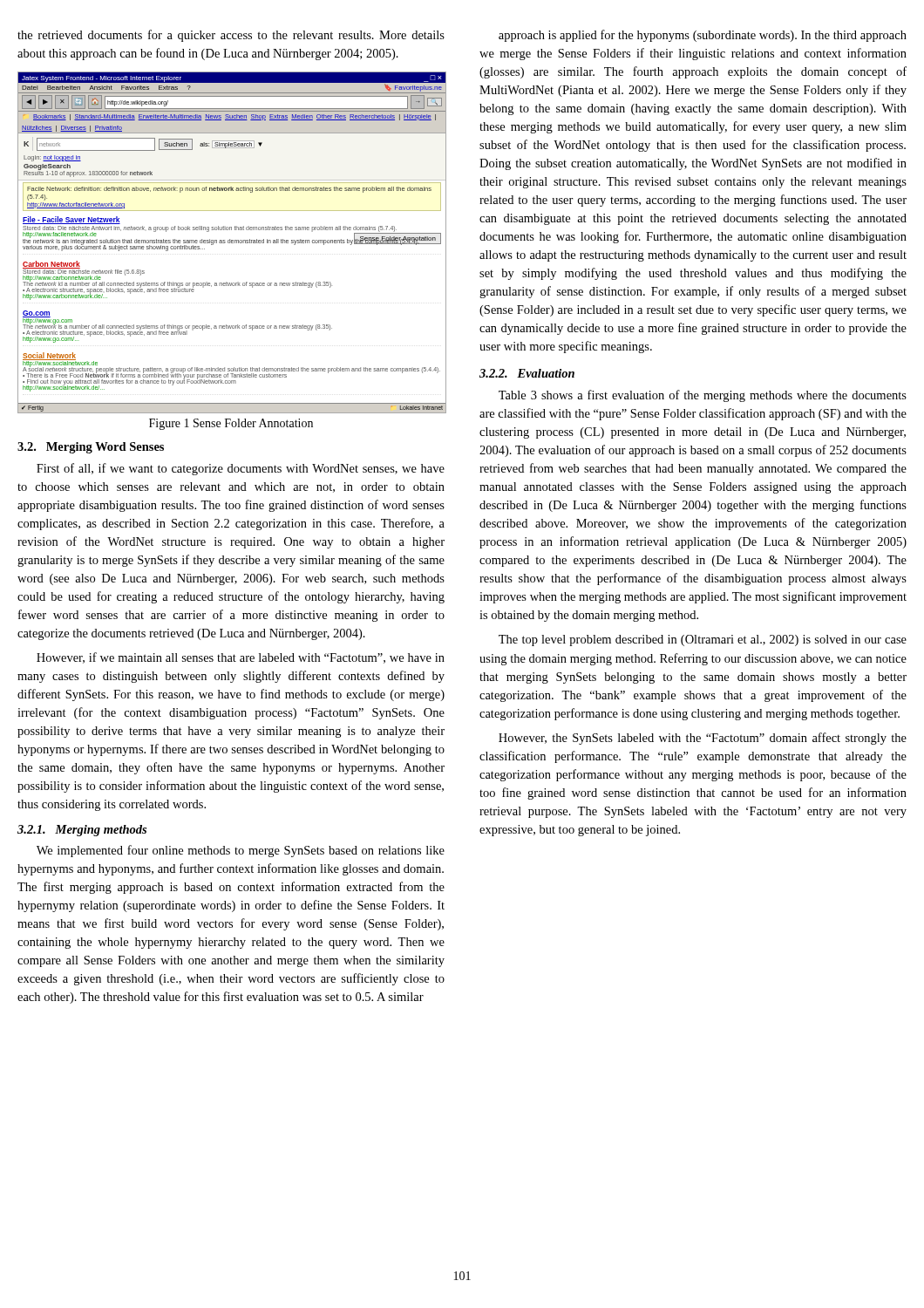Click on the passage starting "Table 3 shows a first"
This screenshot has width=924, height=1308.
pos(693,506)
